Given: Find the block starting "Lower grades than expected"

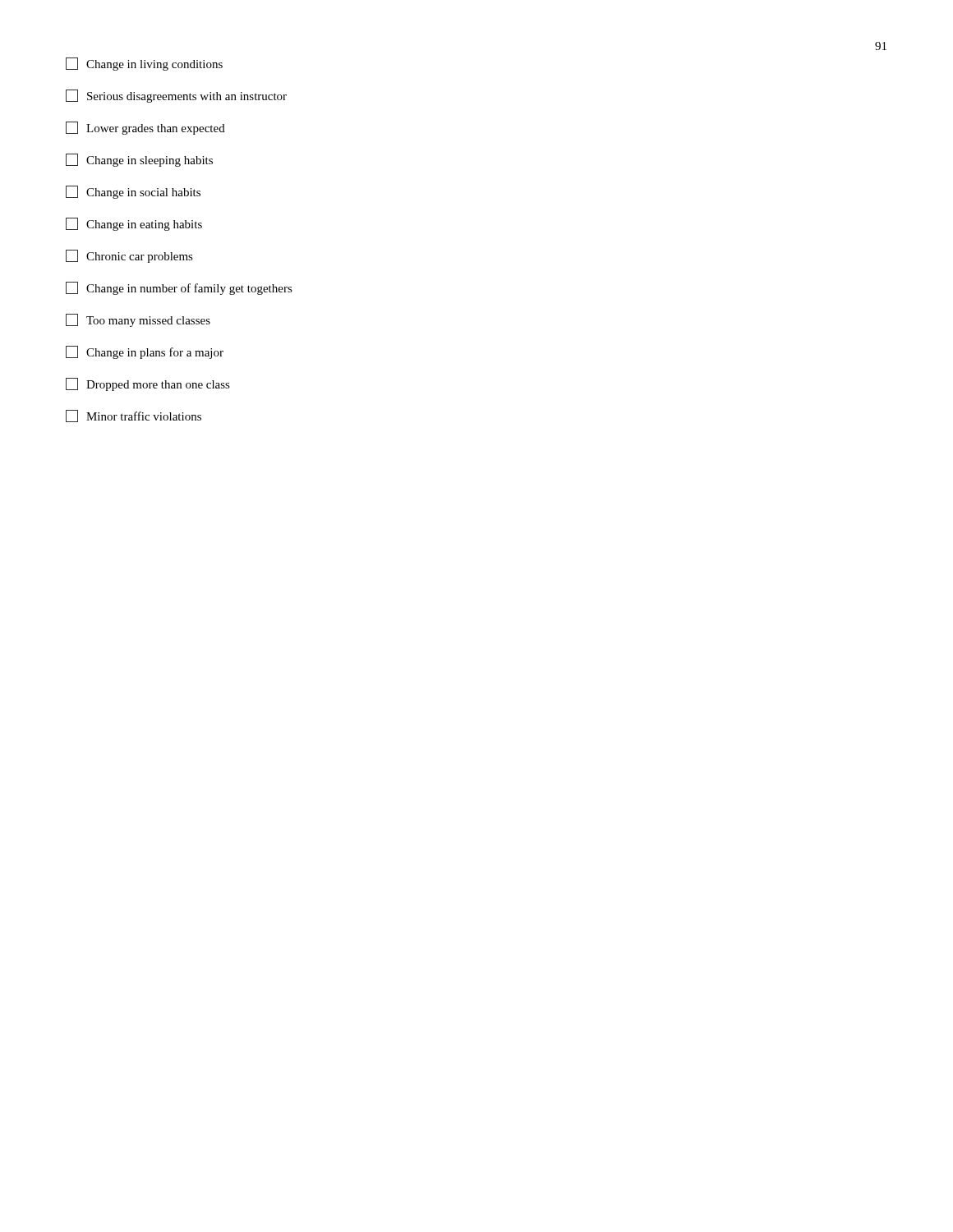Looking at the screenshot, I should pos(145,128).
